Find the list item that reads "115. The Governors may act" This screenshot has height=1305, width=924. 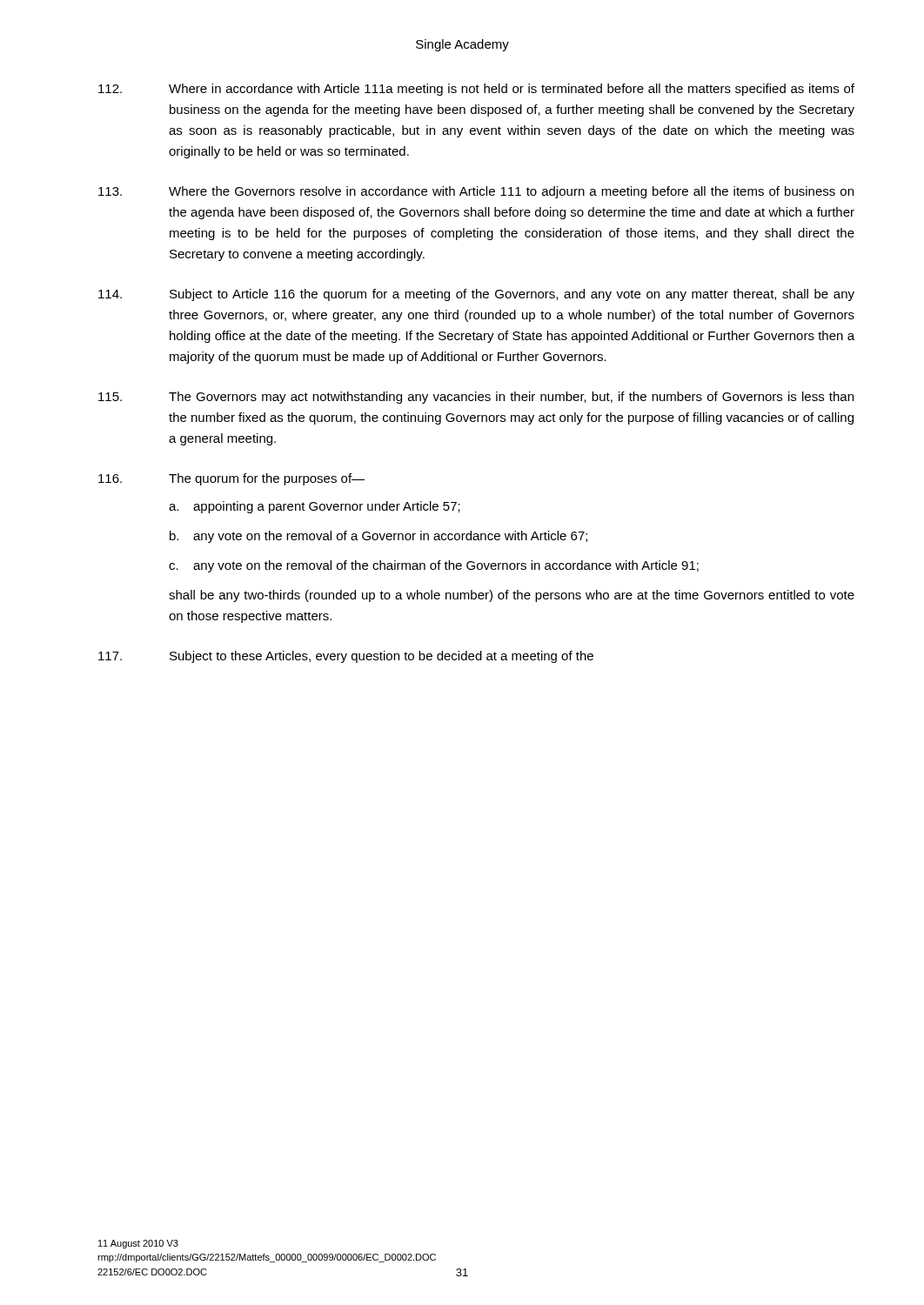point(476,418)
